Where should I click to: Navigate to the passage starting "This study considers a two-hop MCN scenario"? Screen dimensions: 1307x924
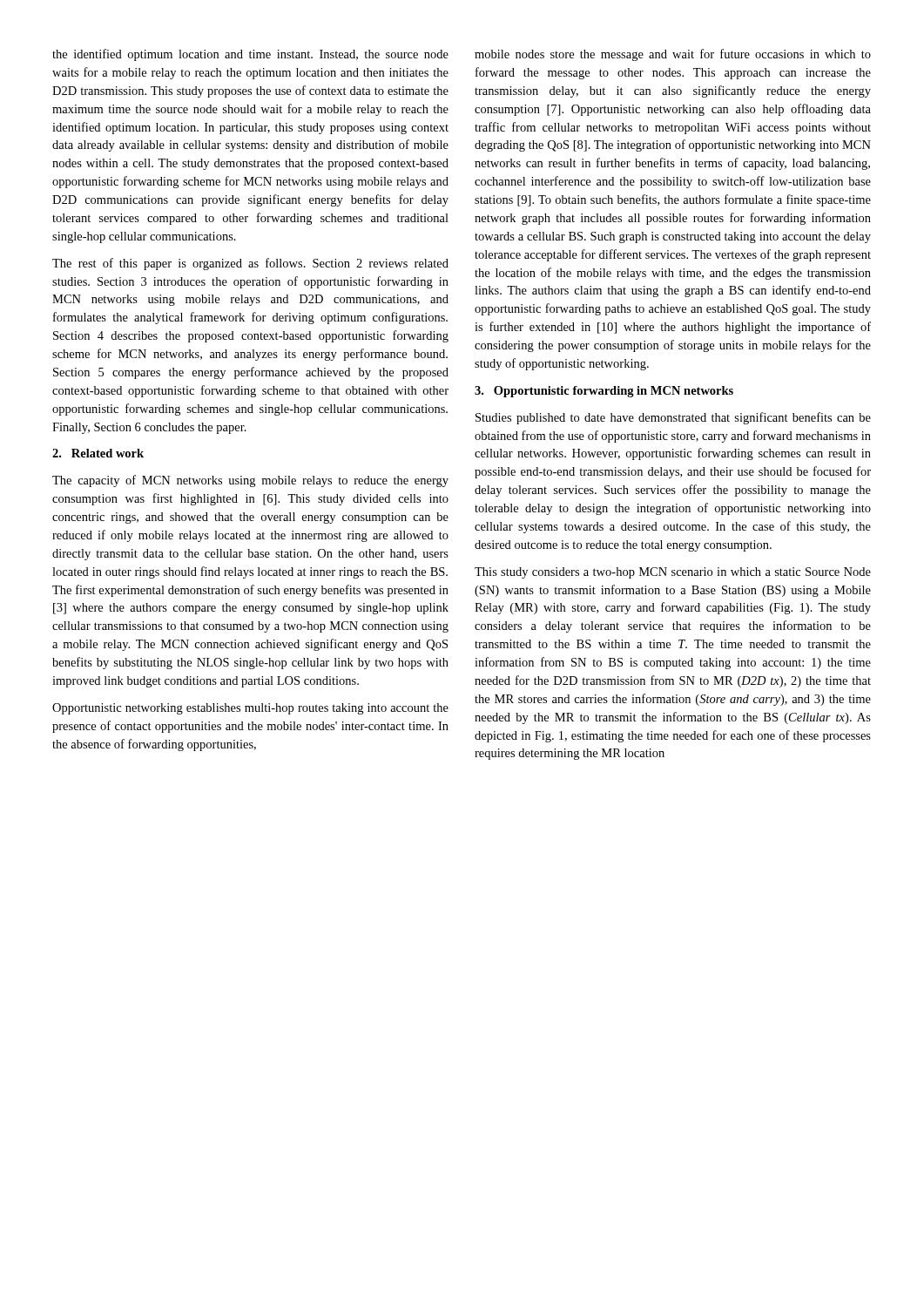click(x=673, y=663)
